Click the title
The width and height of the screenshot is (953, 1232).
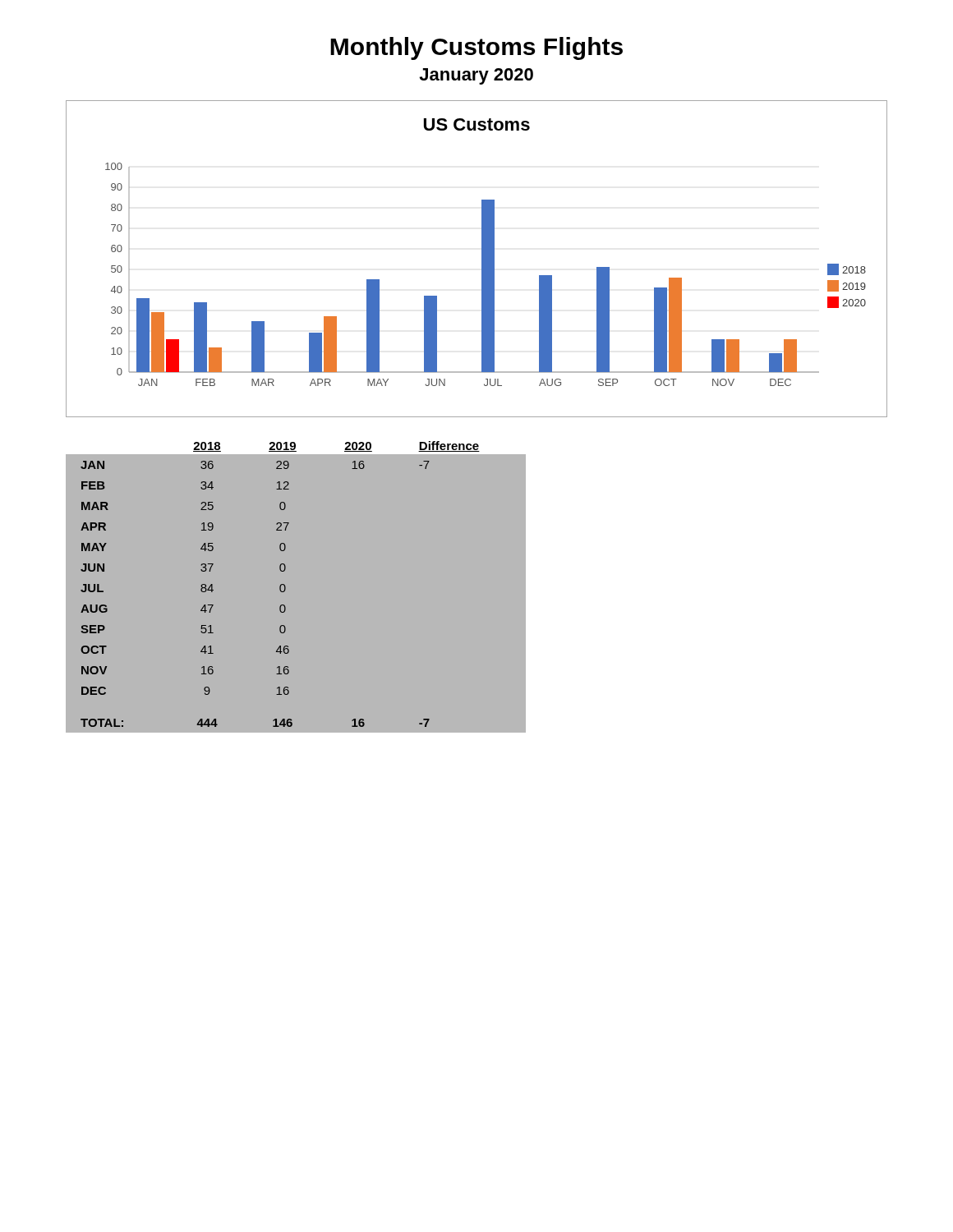pyautogui.click(x=476, y=47)
